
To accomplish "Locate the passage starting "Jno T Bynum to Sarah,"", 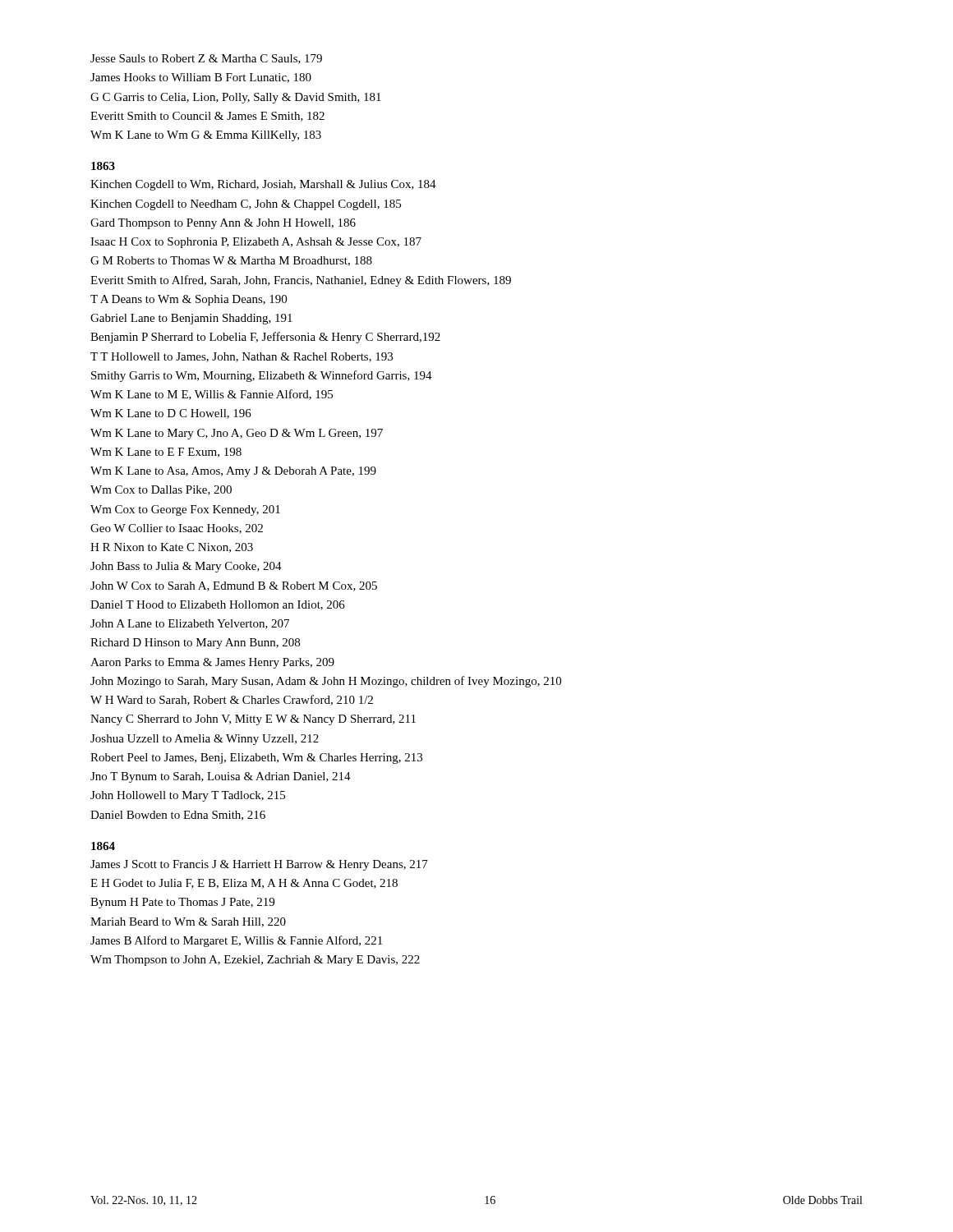I will pyautogui.click(x=220, y=776).
